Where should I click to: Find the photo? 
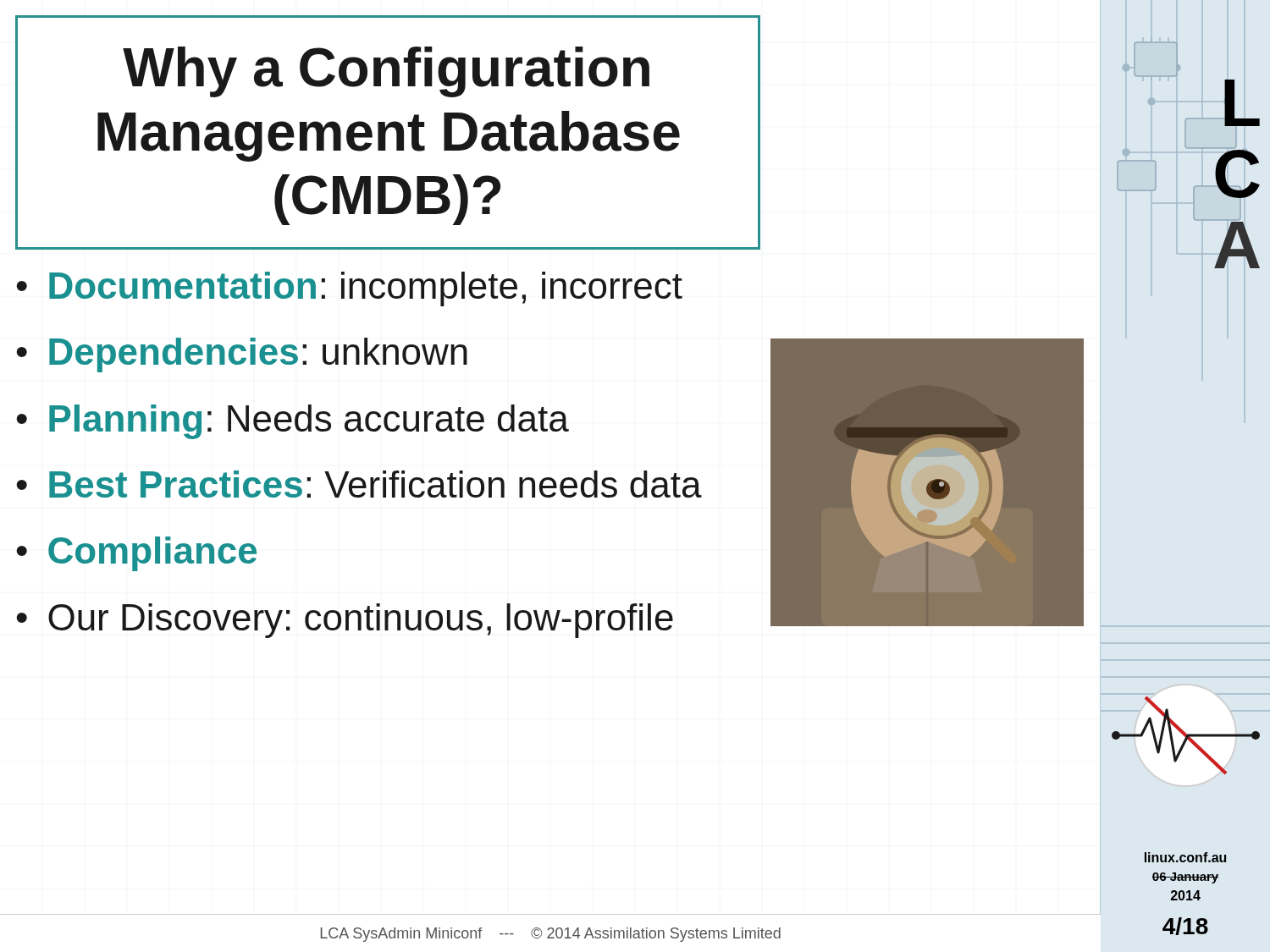(x=927, y=482)
